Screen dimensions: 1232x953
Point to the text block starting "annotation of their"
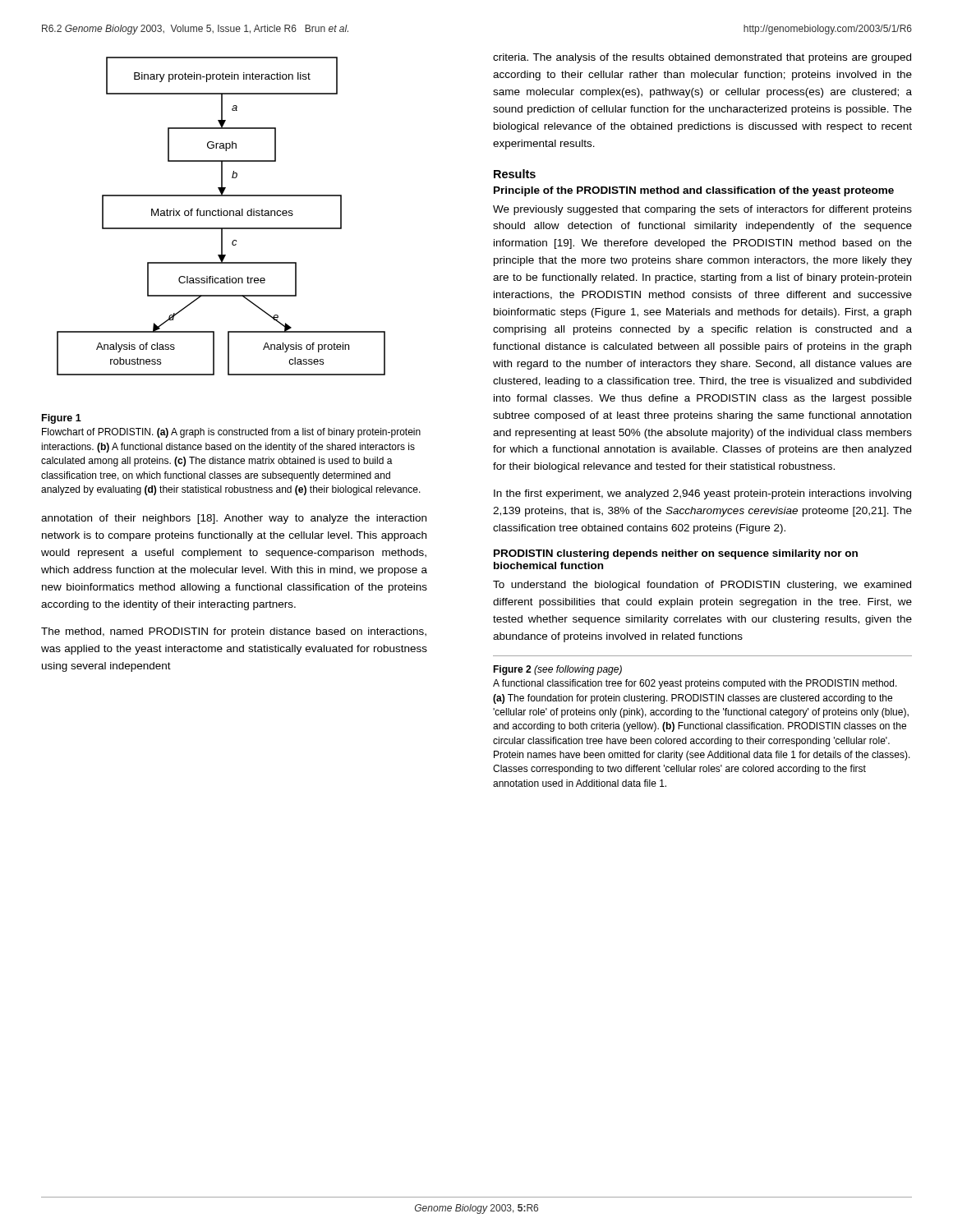[x=234, y=561]
